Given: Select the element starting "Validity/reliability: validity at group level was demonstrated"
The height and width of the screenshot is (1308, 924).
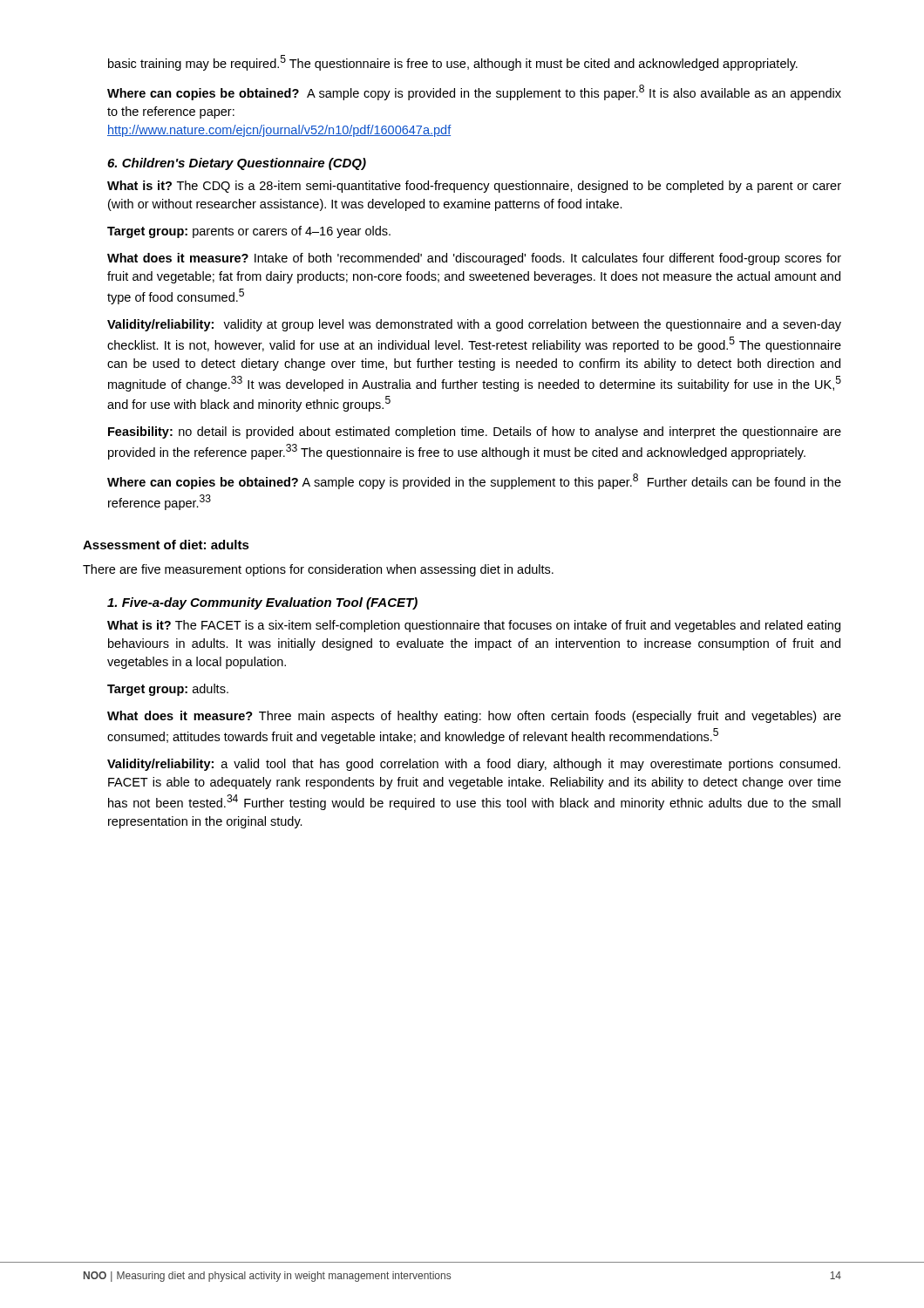Looking at the screenshot, I should pos(474,364).
